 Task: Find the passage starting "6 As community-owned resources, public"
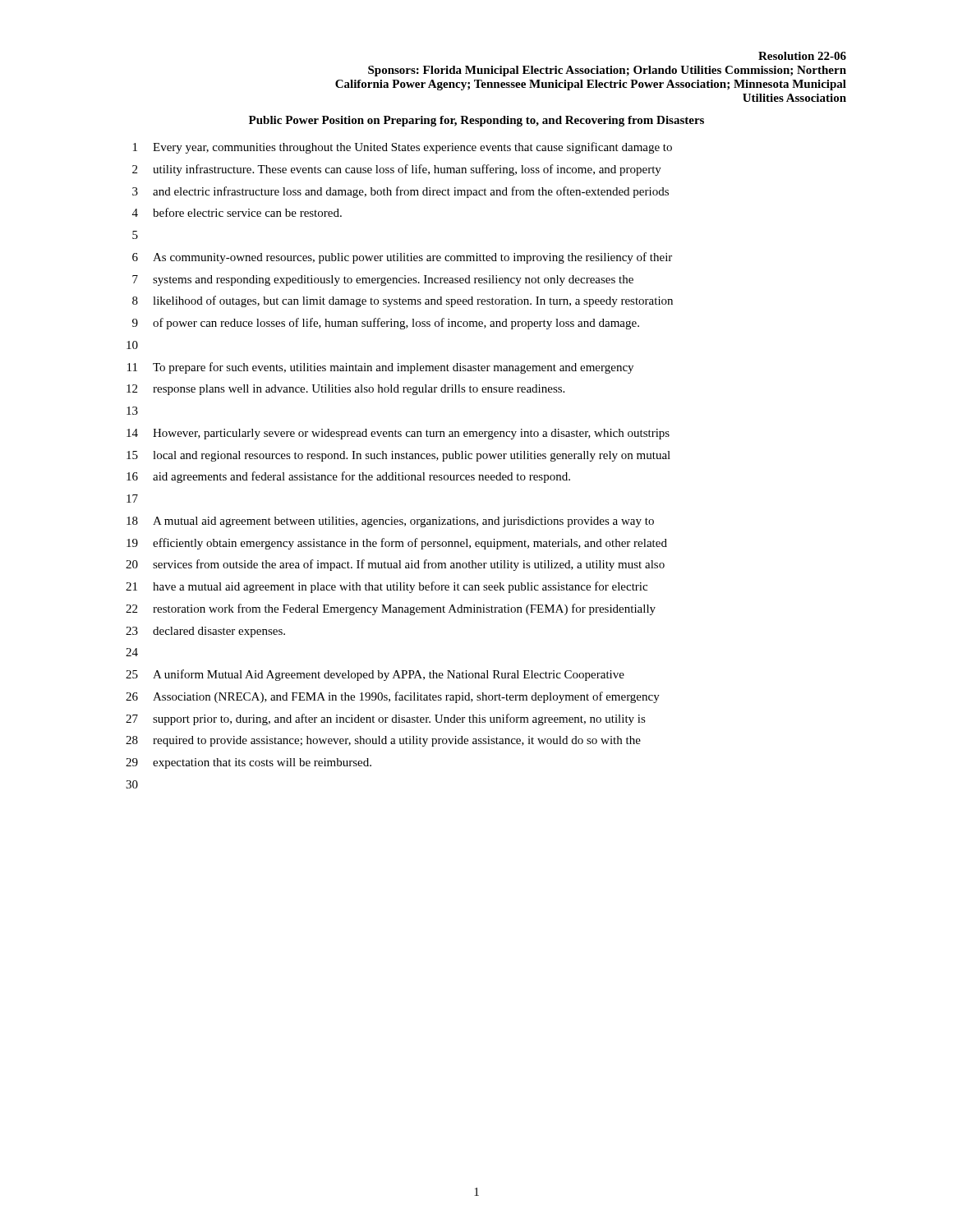(x=476, y=257)
